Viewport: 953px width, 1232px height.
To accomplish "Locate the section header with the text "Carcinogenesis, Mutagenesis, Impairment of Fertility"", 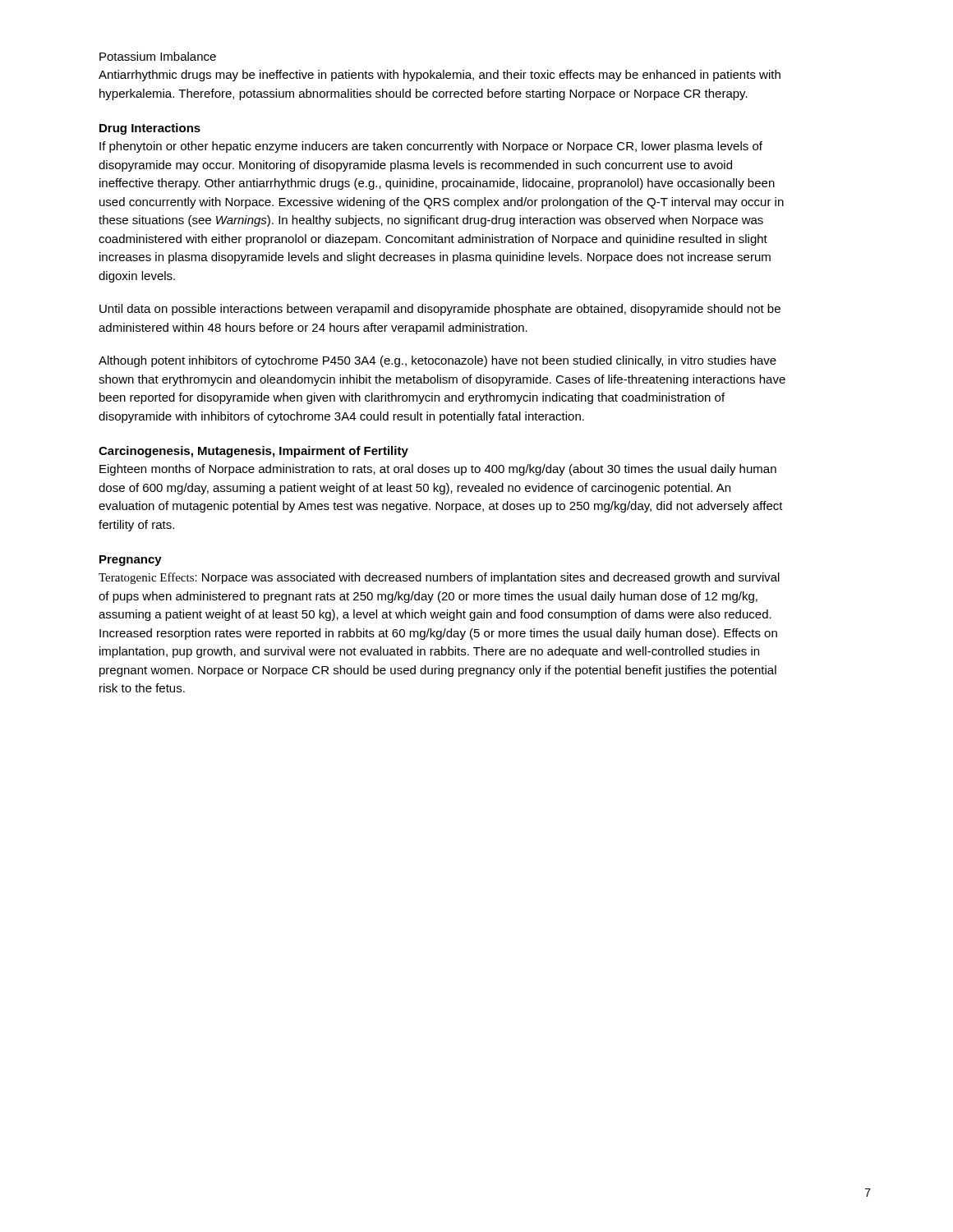I will pos(253,450).
